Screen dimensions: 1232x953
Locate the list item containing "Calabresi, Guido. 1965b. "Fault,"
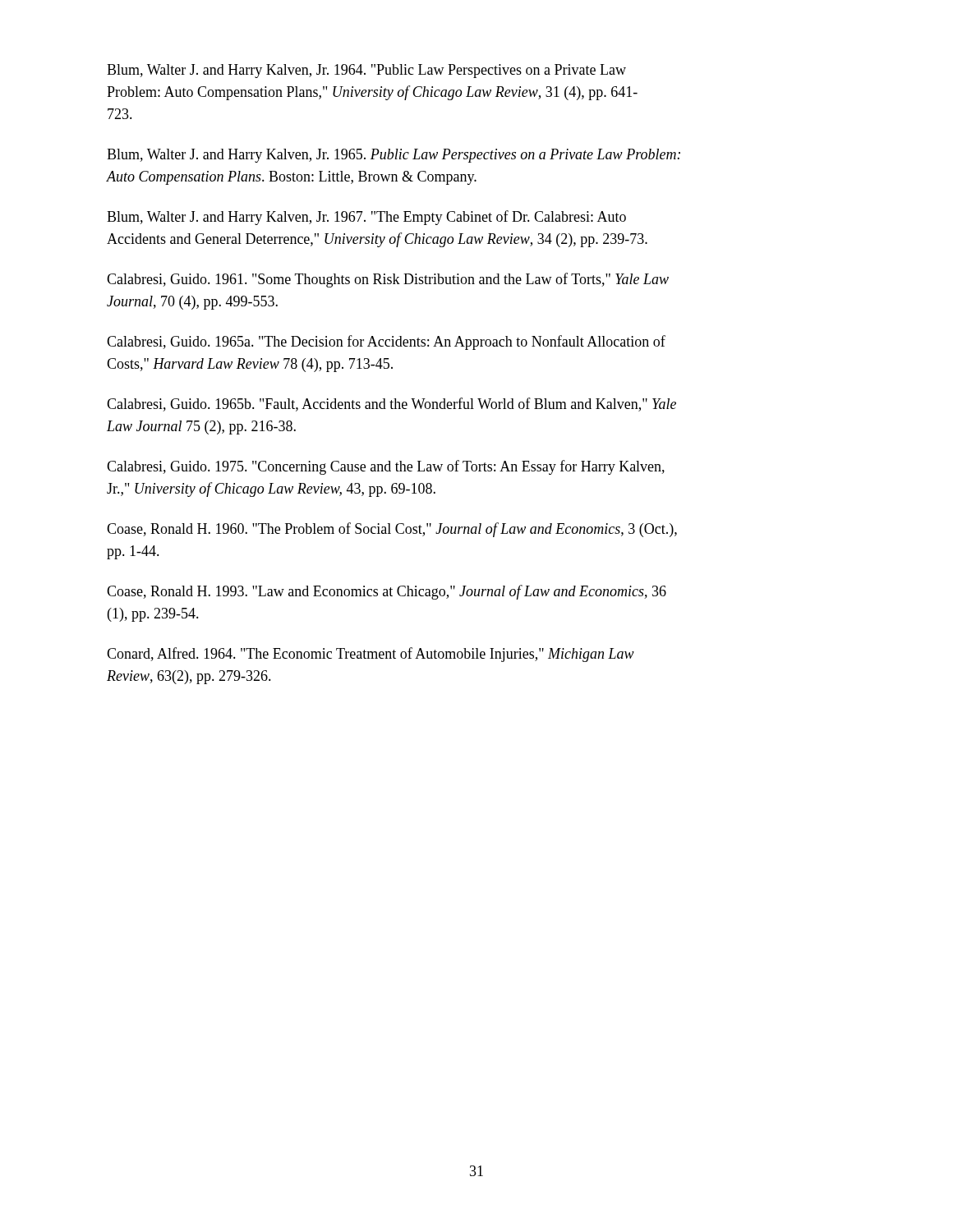pos(476,416)
